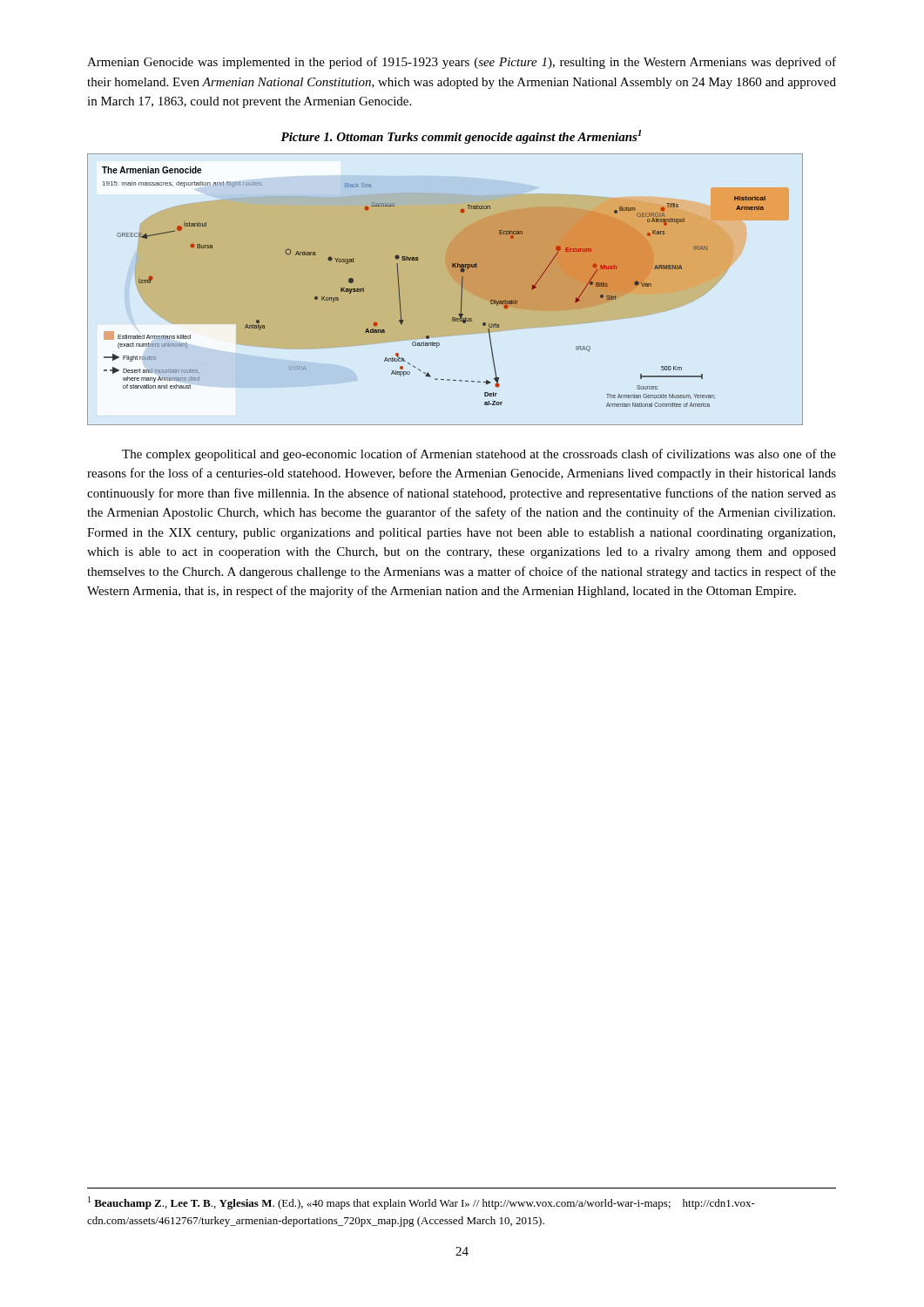
Task: Click on the region starting "The complex geopolitical"
Action: [x=462, y=522]
